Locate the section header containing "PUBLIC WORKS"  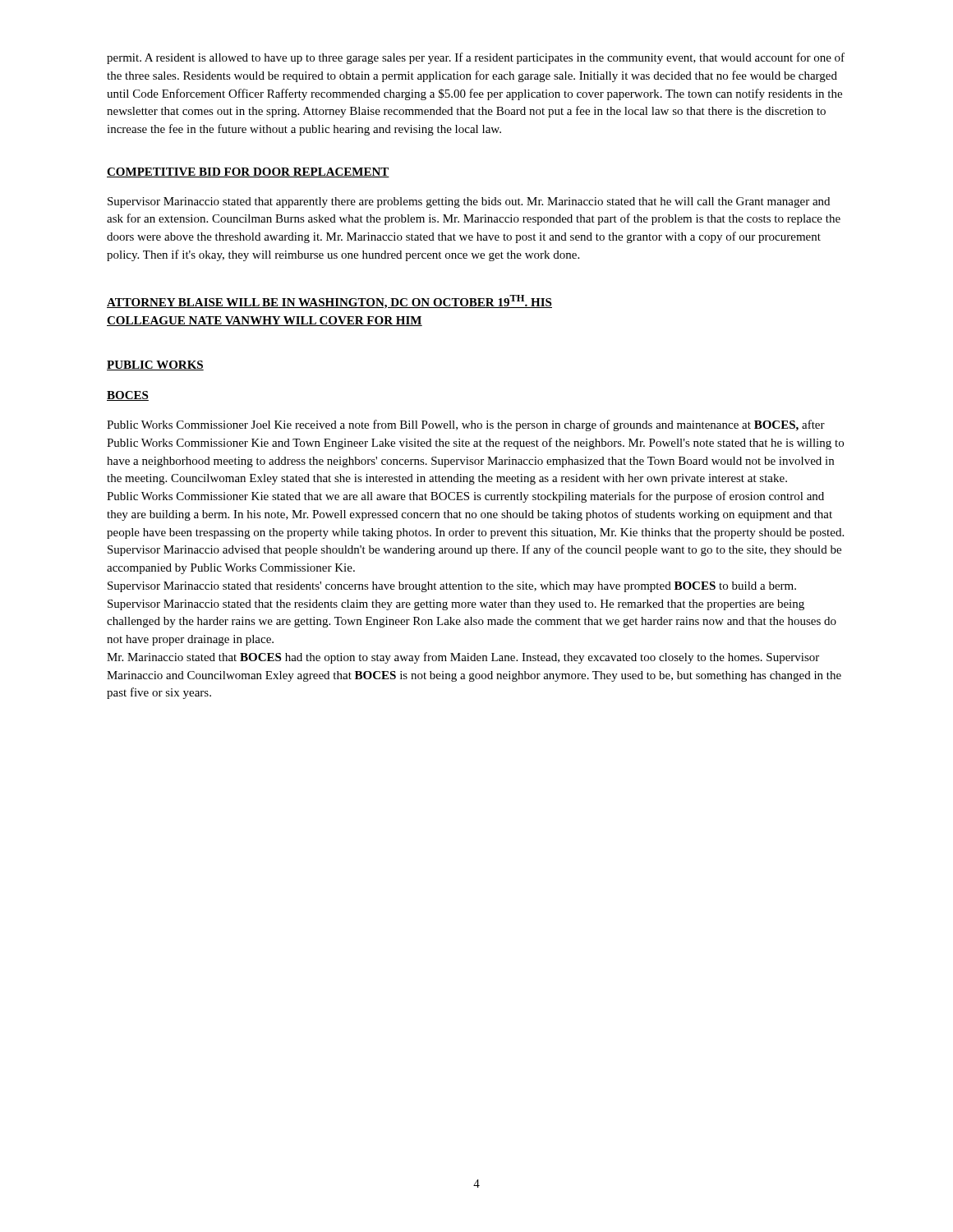tap(155, 364)
